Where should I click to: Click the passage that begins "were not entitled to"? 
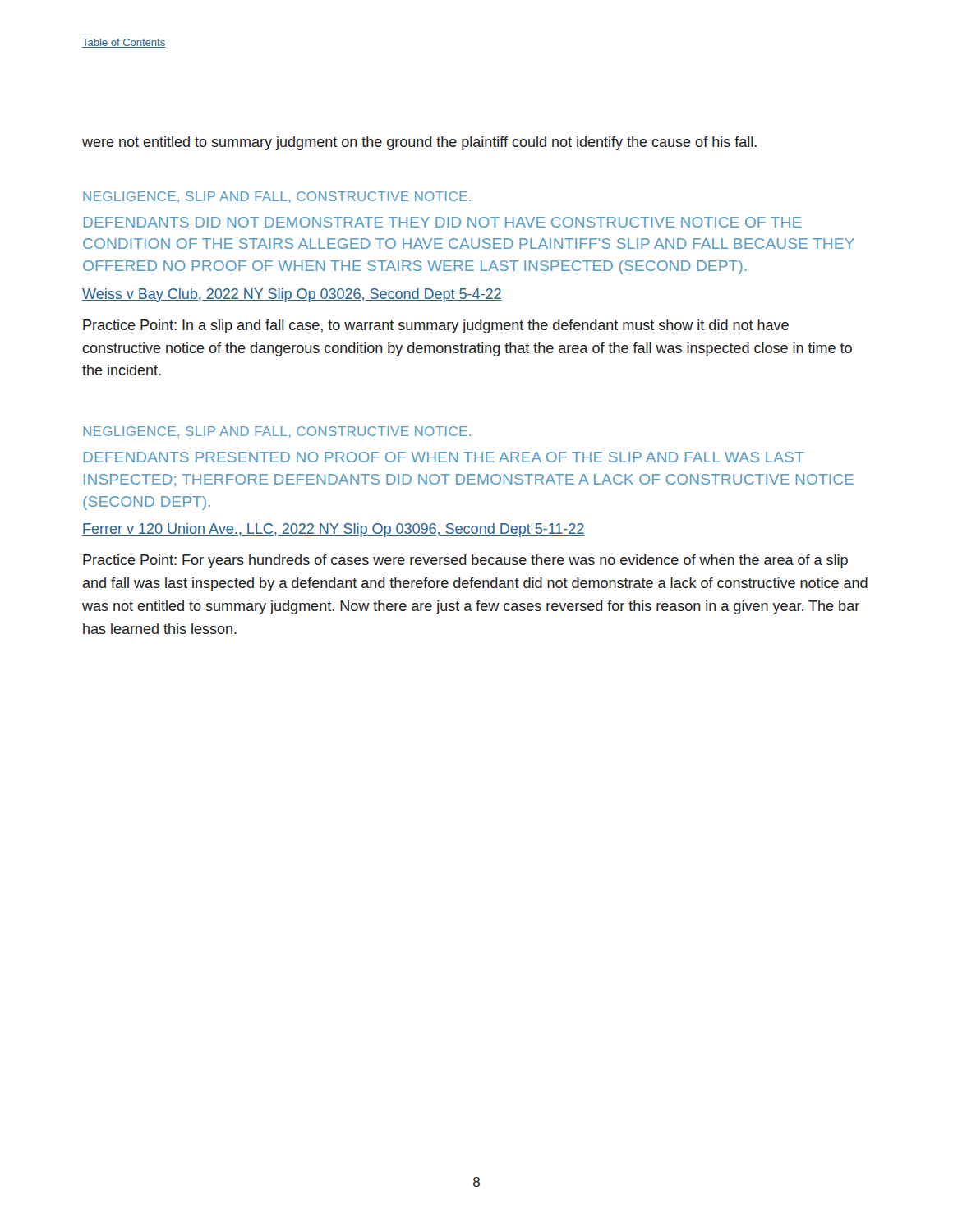click(x=420, y=142)
